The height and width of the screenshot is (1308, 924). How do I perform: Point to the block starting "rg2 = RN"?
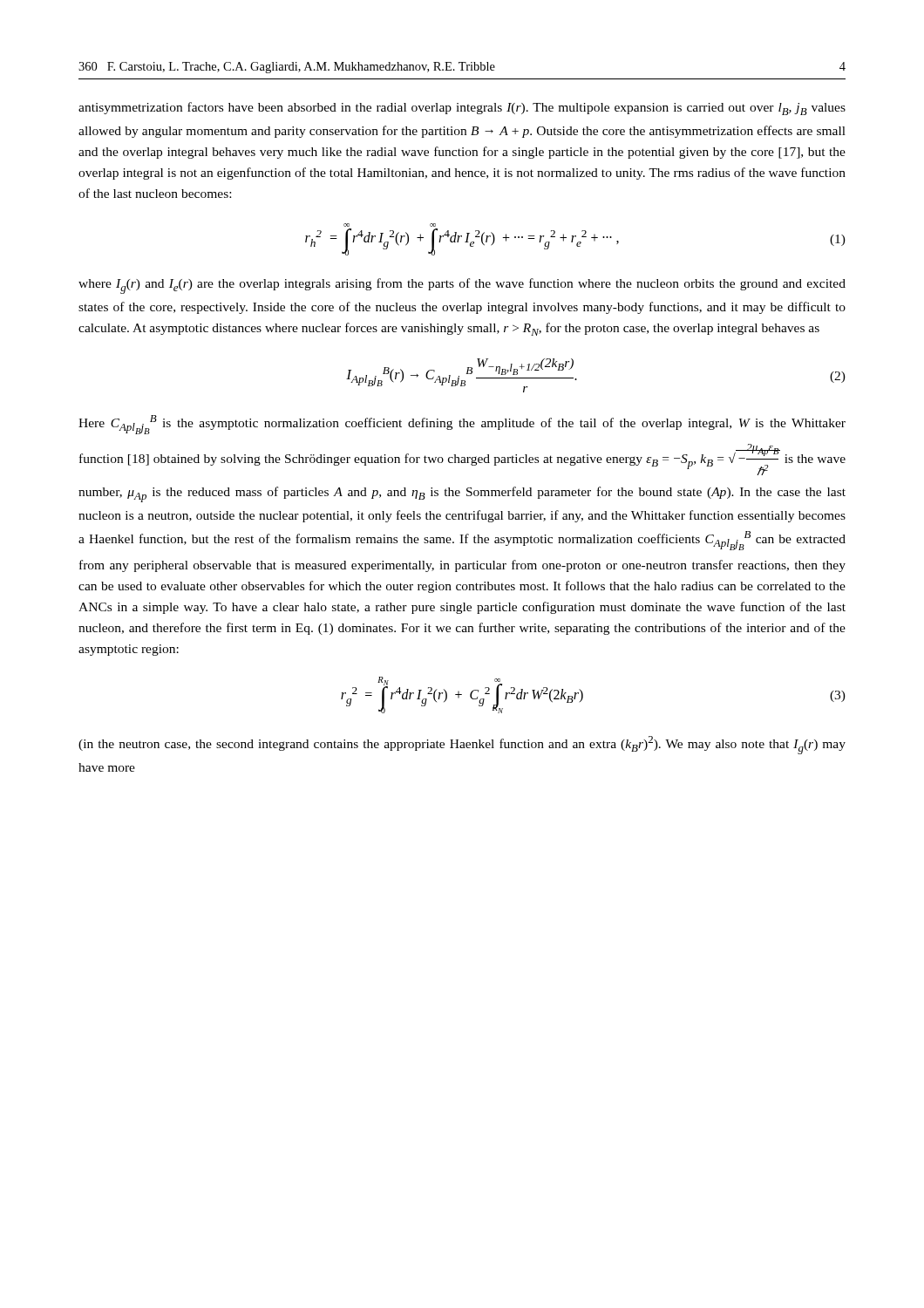pos(593,695)
